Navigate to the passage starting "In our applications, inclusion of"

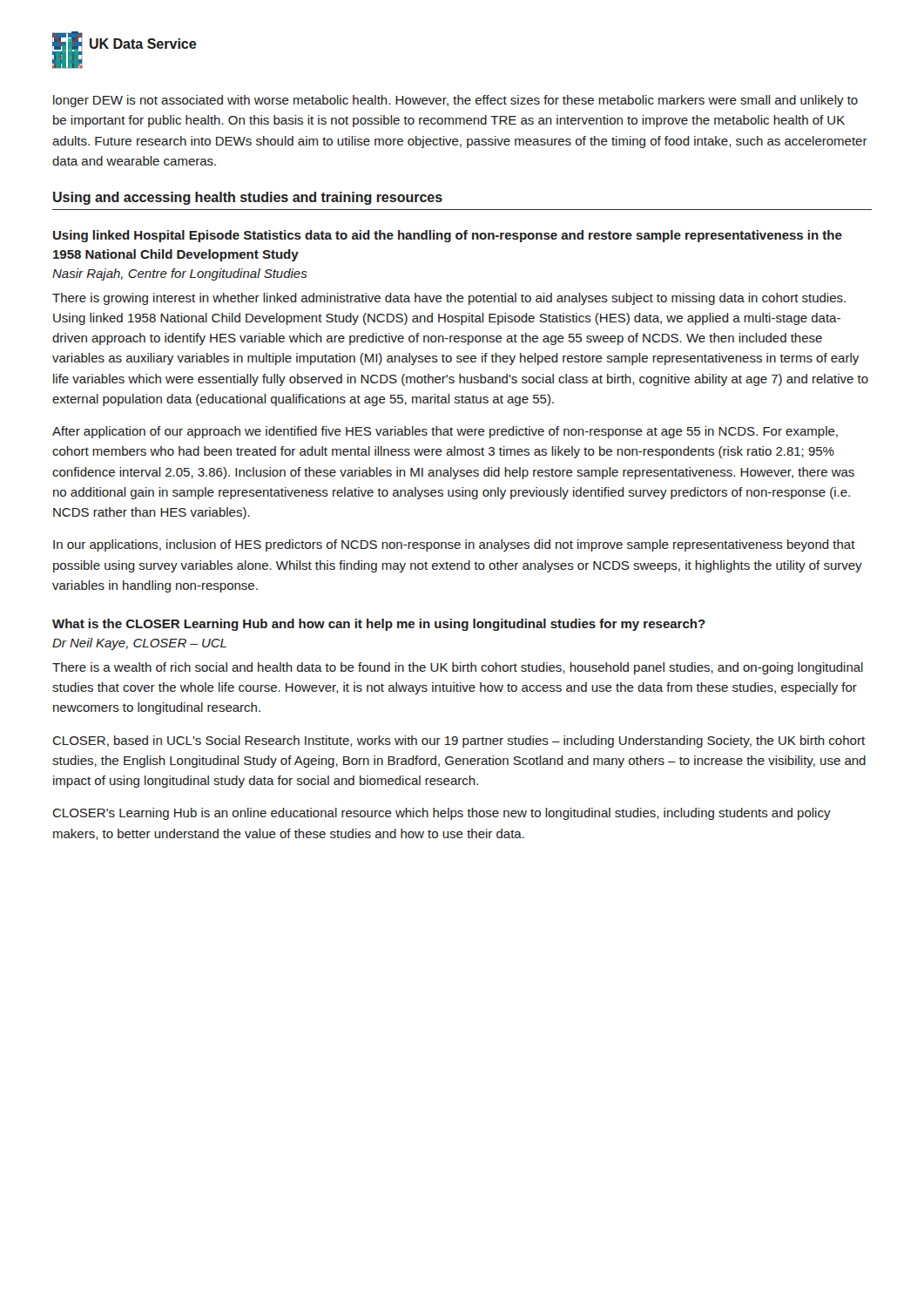(457, 565)
